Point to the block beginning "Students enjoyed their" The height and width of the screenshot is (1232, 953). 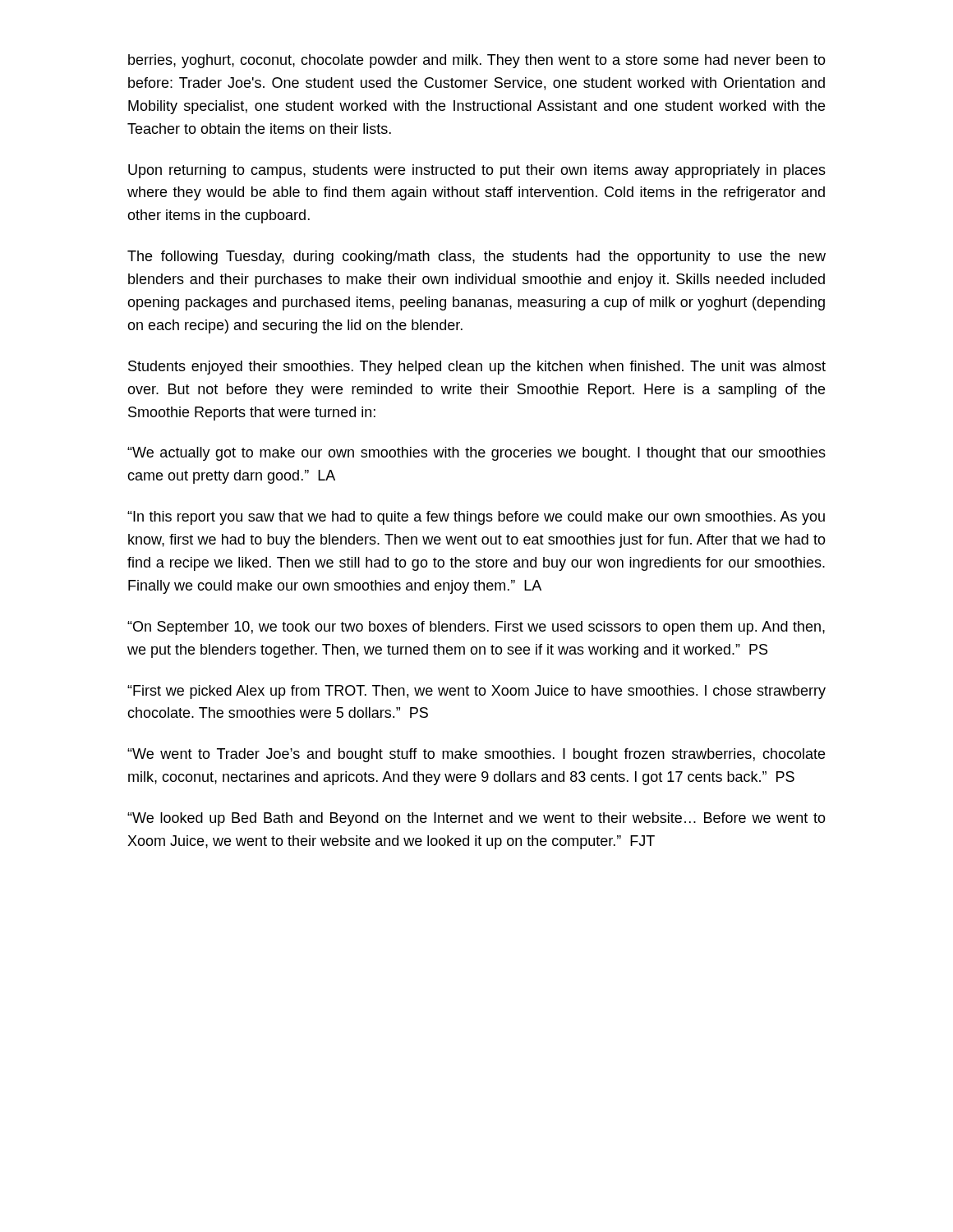[x=476, y=389]
